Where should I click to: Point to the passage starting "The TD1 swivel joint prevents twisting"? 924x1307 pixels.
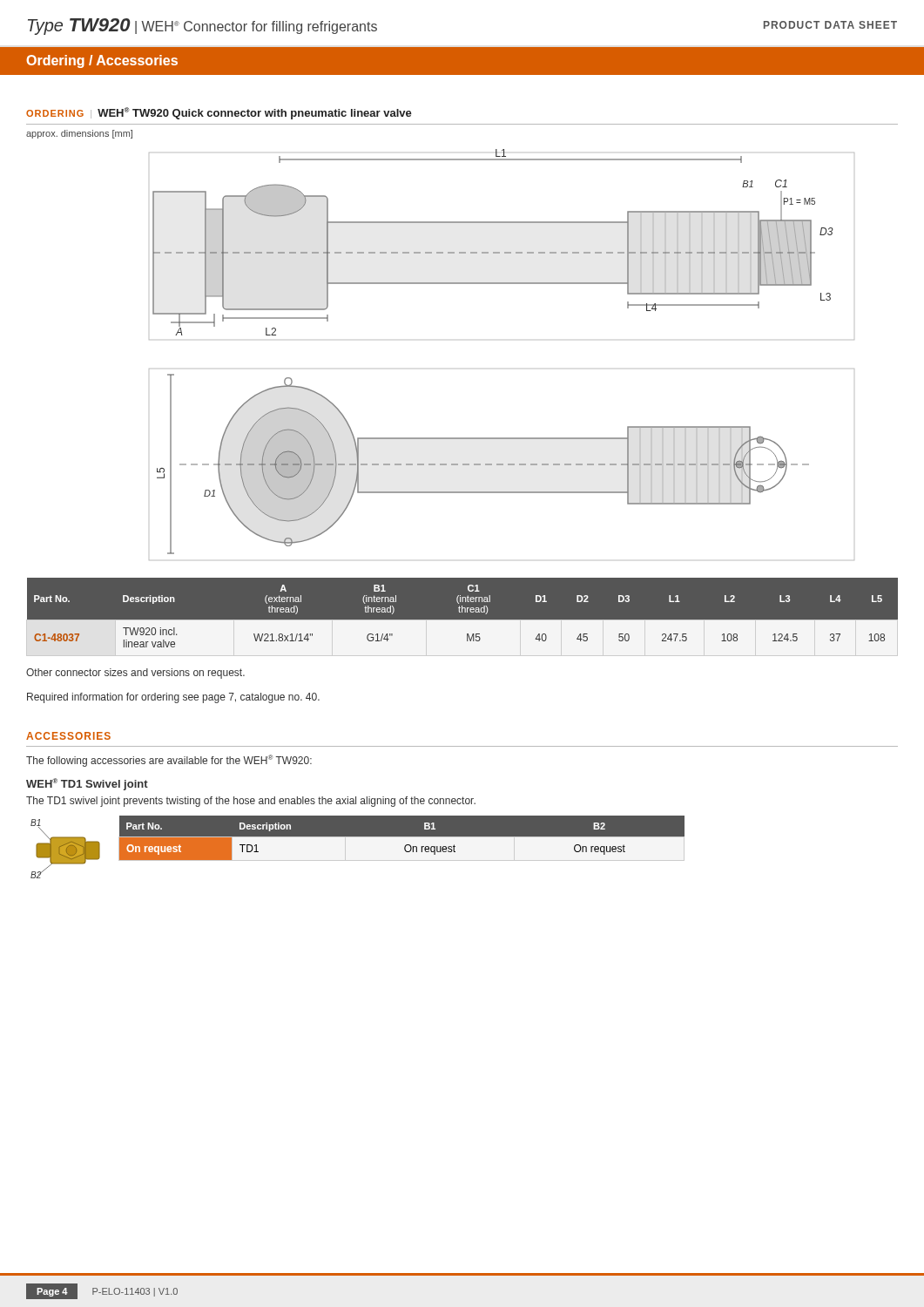tap(251, 801)
